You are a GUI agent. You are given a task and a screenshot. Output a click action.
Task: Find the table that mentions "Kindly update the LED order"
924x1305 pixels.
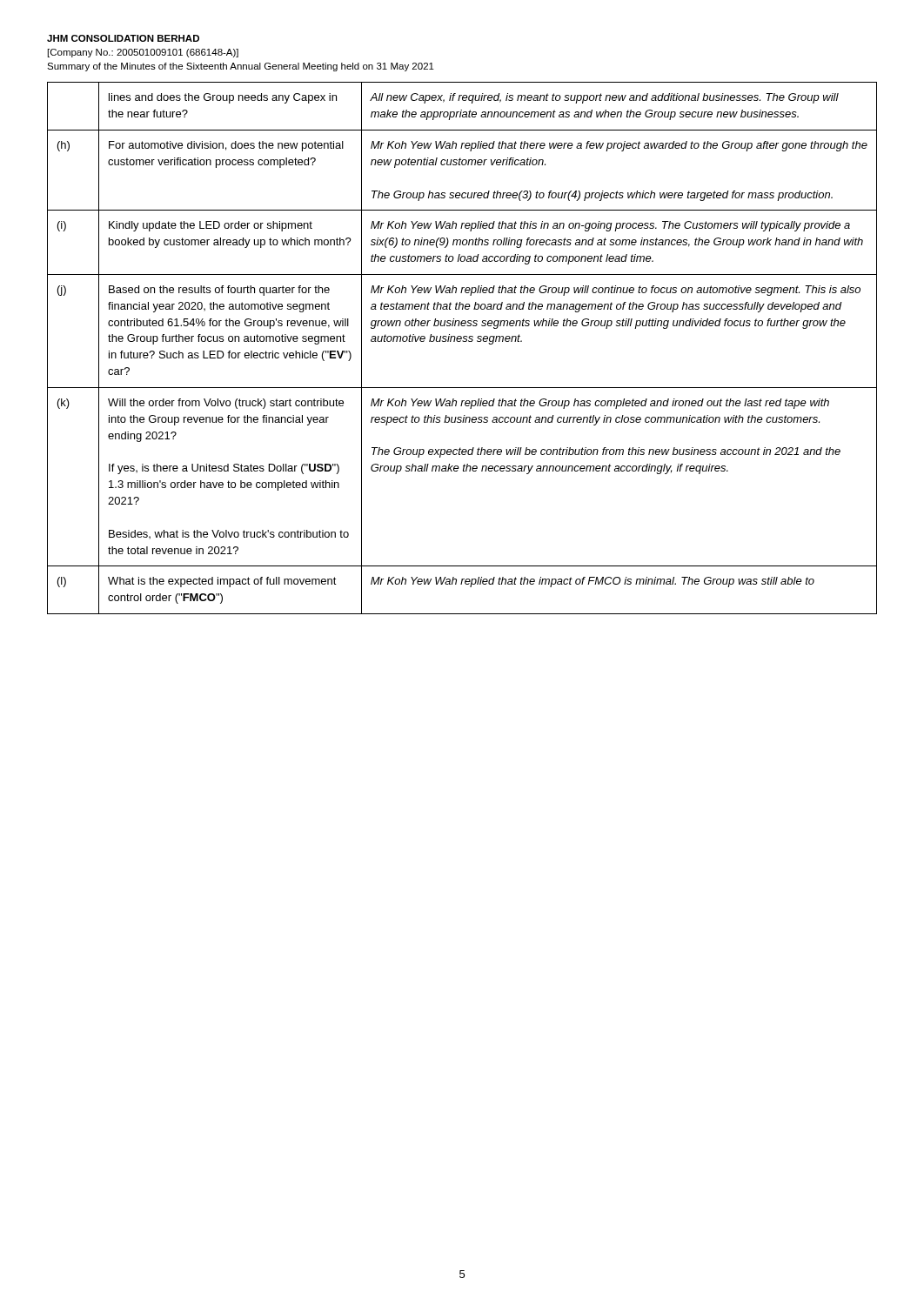pyautogui.click(x=462, y=348)
